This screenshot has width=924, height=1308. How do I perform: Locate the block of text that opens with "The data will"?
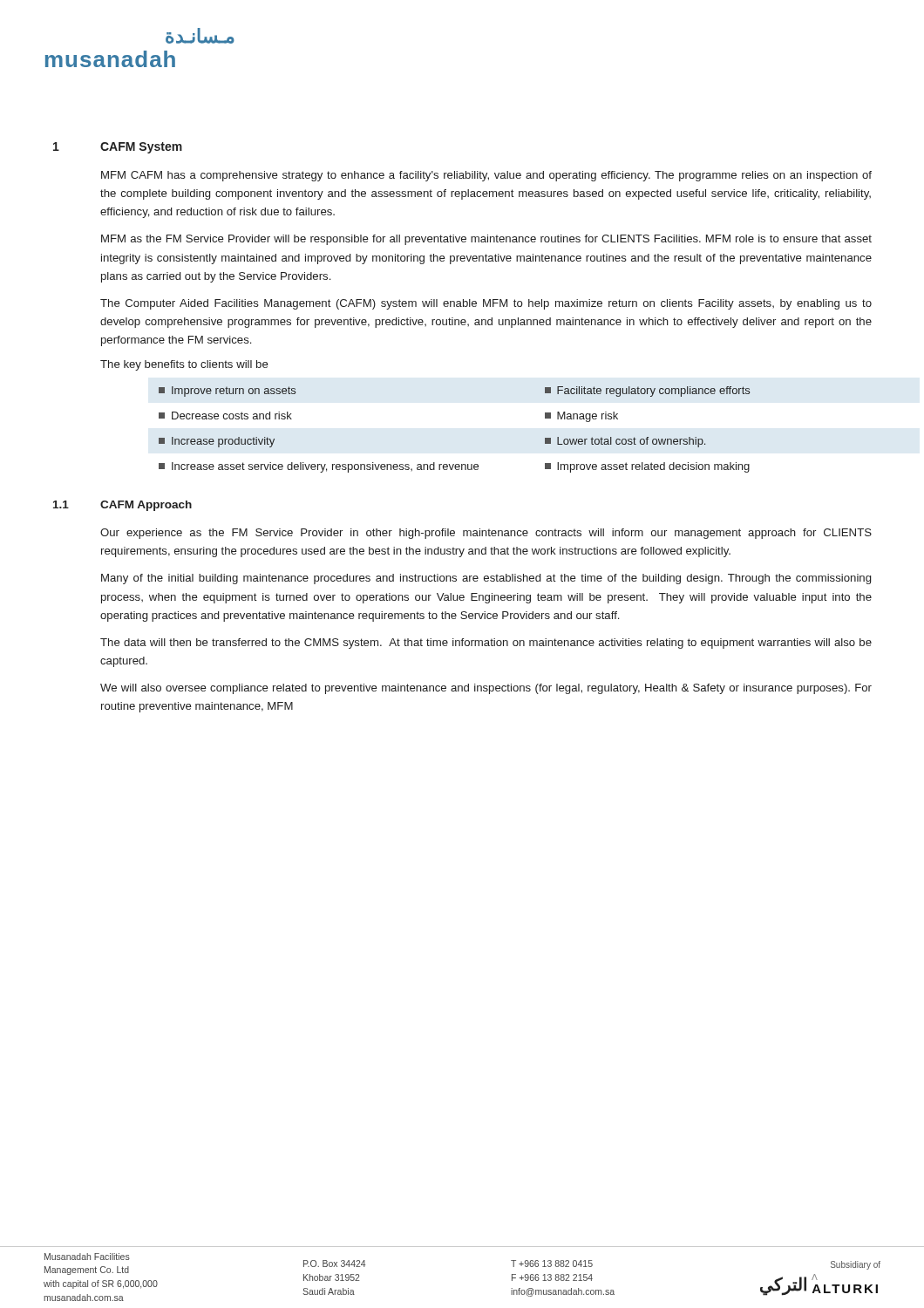coord(486,651)
